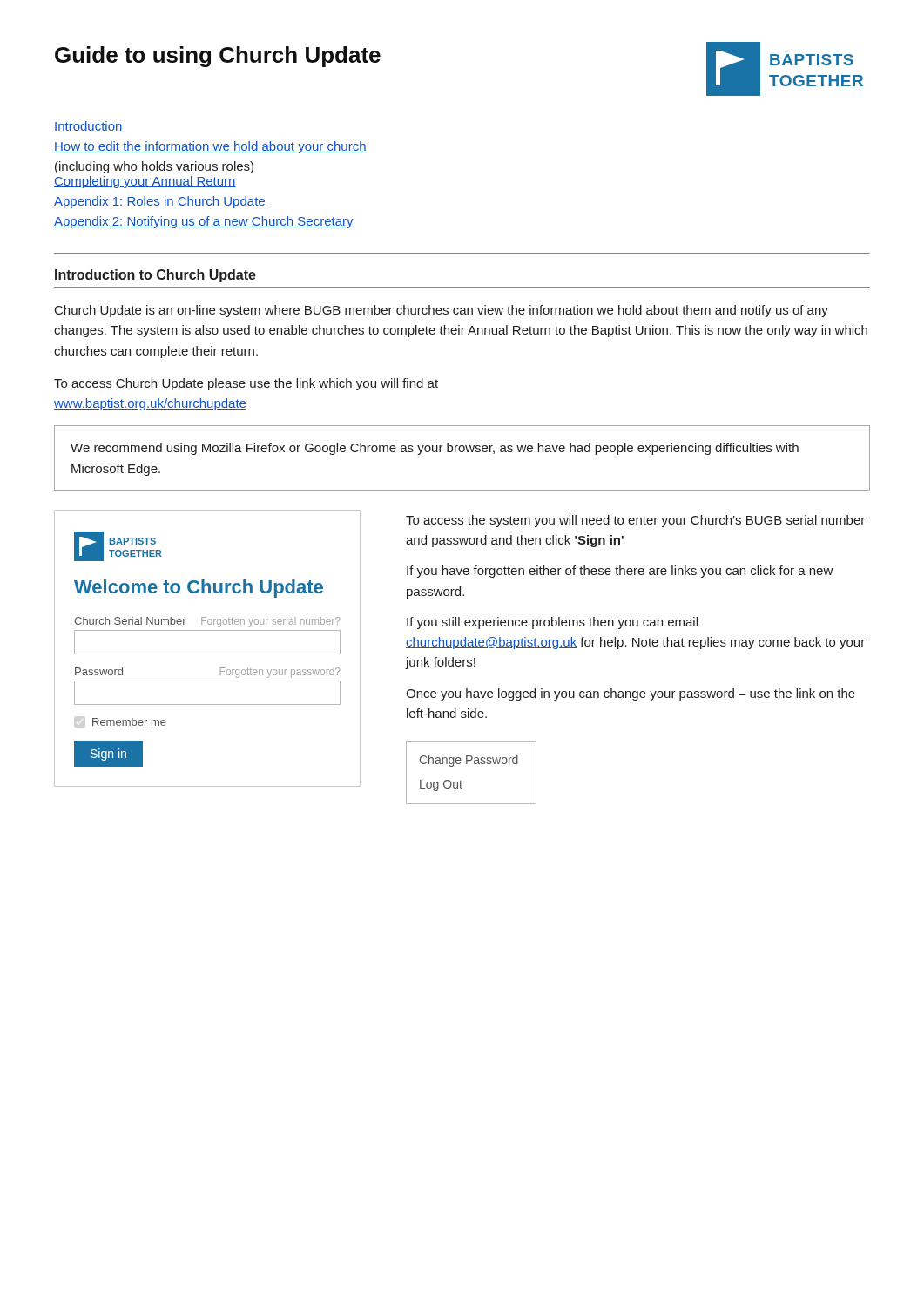924x1307 pixels.
Task: Find "Appendix 1: Roles in Church Update" on this page
Action: pos(160,202)
